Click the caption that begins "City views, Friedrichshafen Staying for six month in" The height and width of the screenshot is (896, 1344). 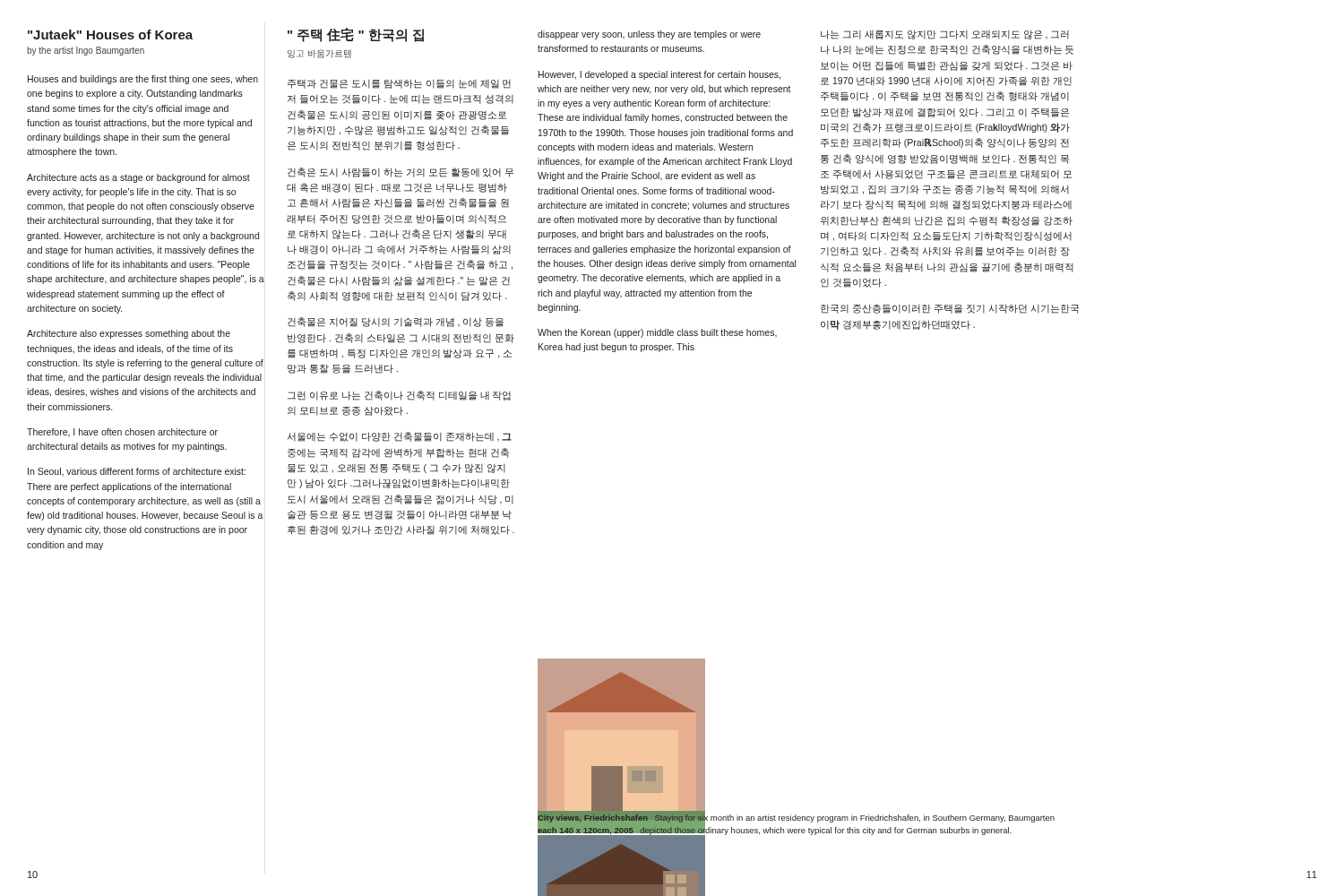(x=796, y=824)
